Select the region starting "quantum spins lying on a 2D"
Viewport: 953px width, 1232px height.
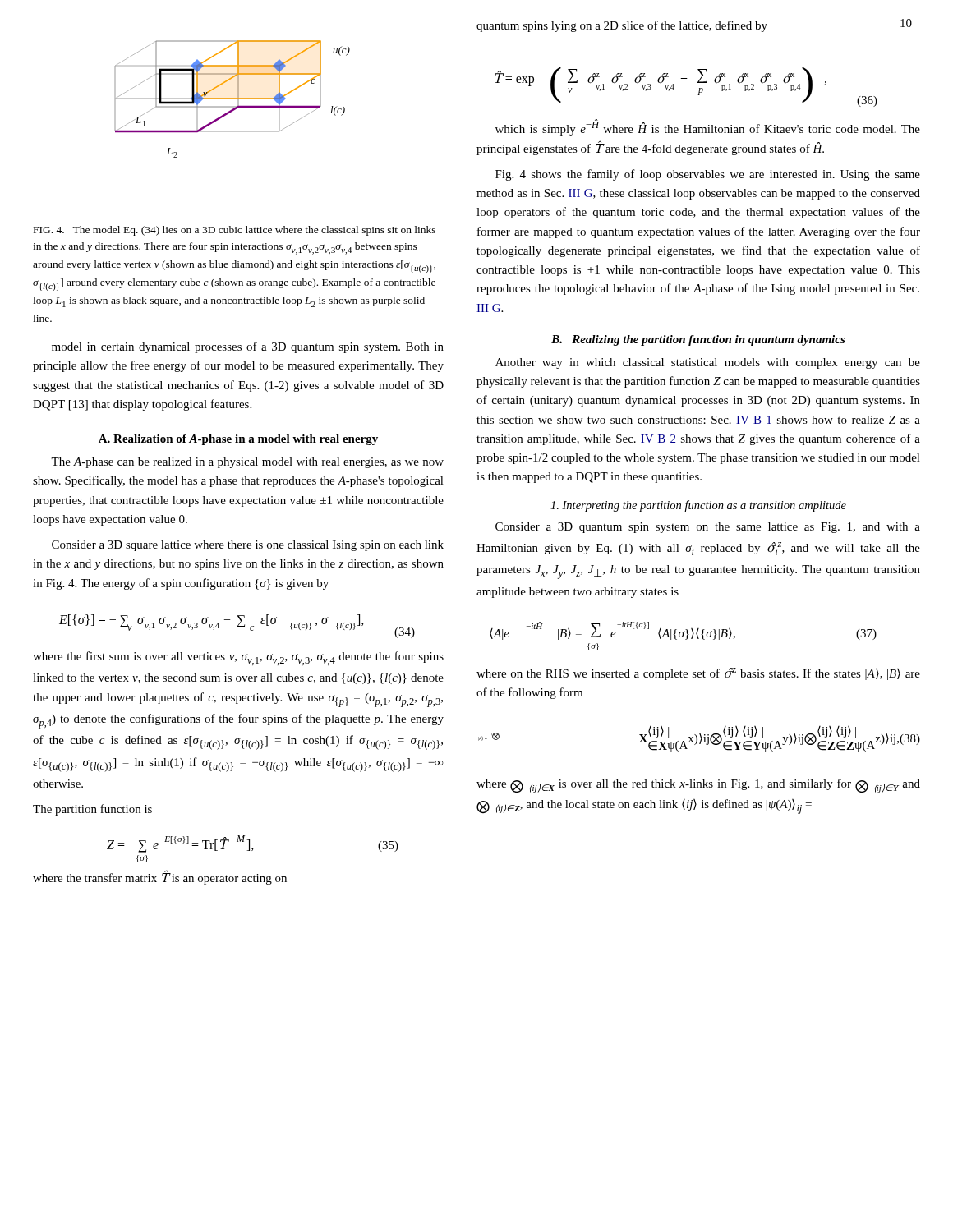click(x=622, y=25)
